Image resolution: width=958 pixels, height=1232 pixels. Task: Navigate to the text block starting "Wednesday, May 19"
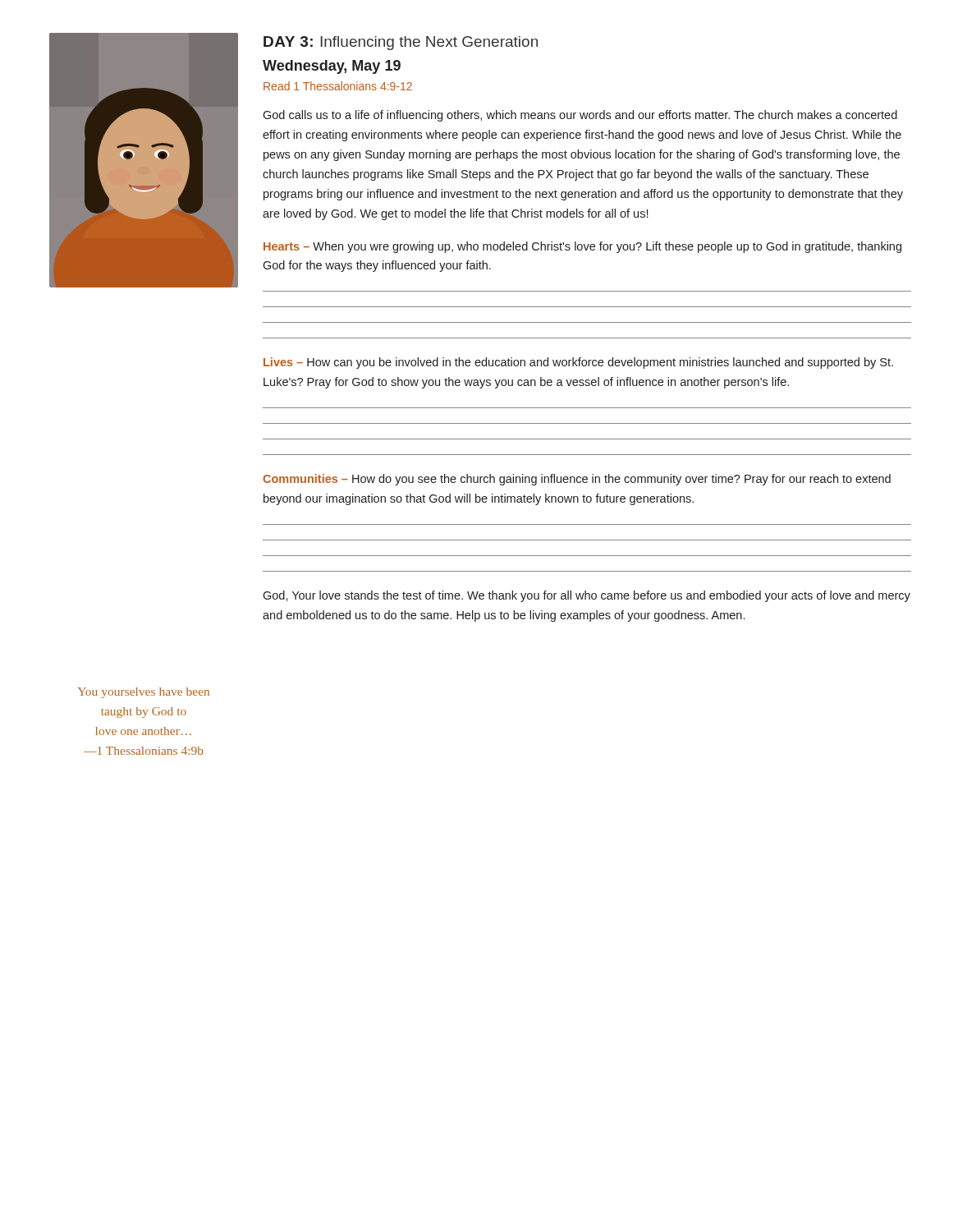(x=332, y=66)
